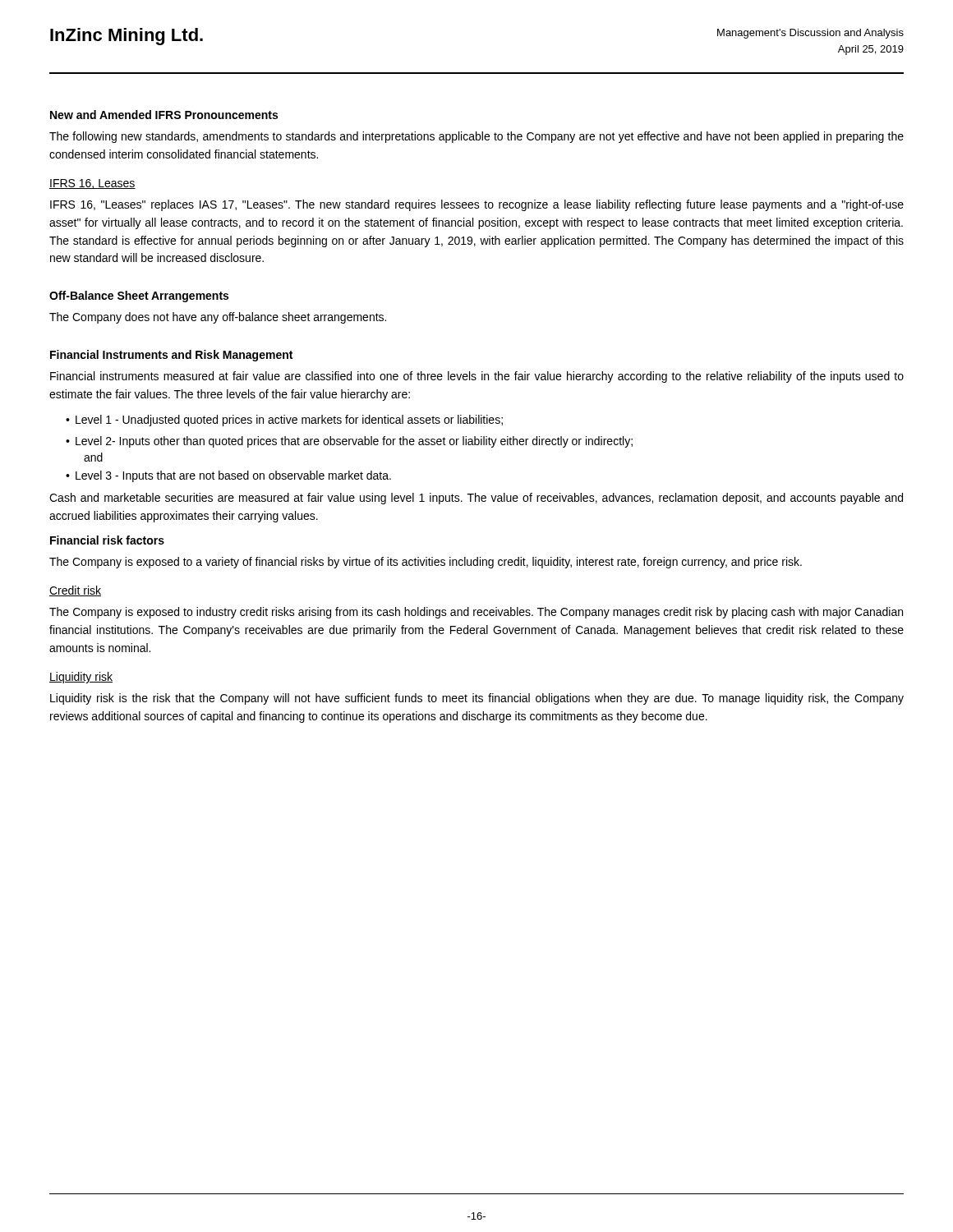Screen dimensions: 1232x953
Task: Select the element starting "The following new standards, amendments"
Action: pyautogui.click(x=476, y=145)
